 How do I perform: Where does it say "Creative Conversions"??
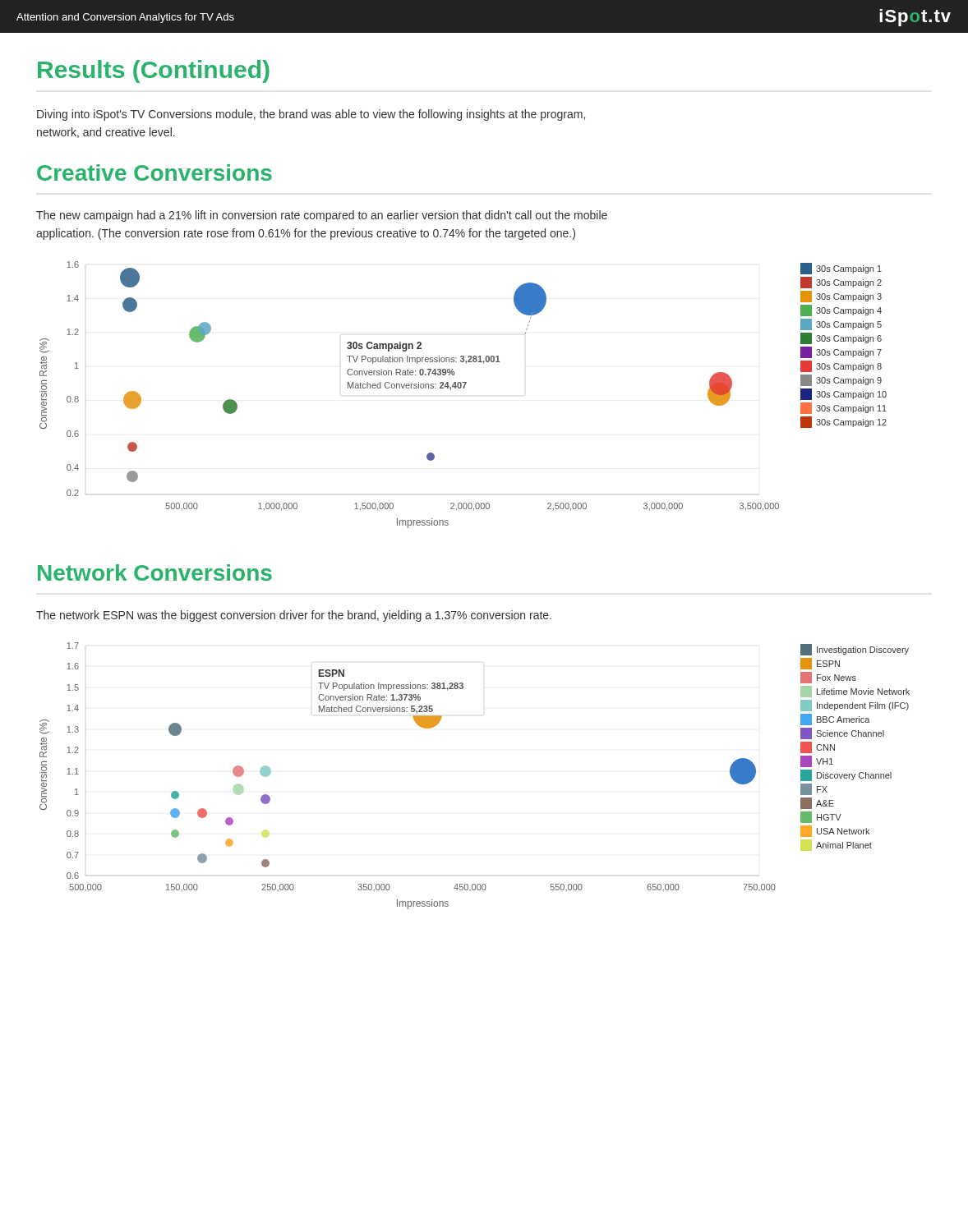click(x=154, y=172)
